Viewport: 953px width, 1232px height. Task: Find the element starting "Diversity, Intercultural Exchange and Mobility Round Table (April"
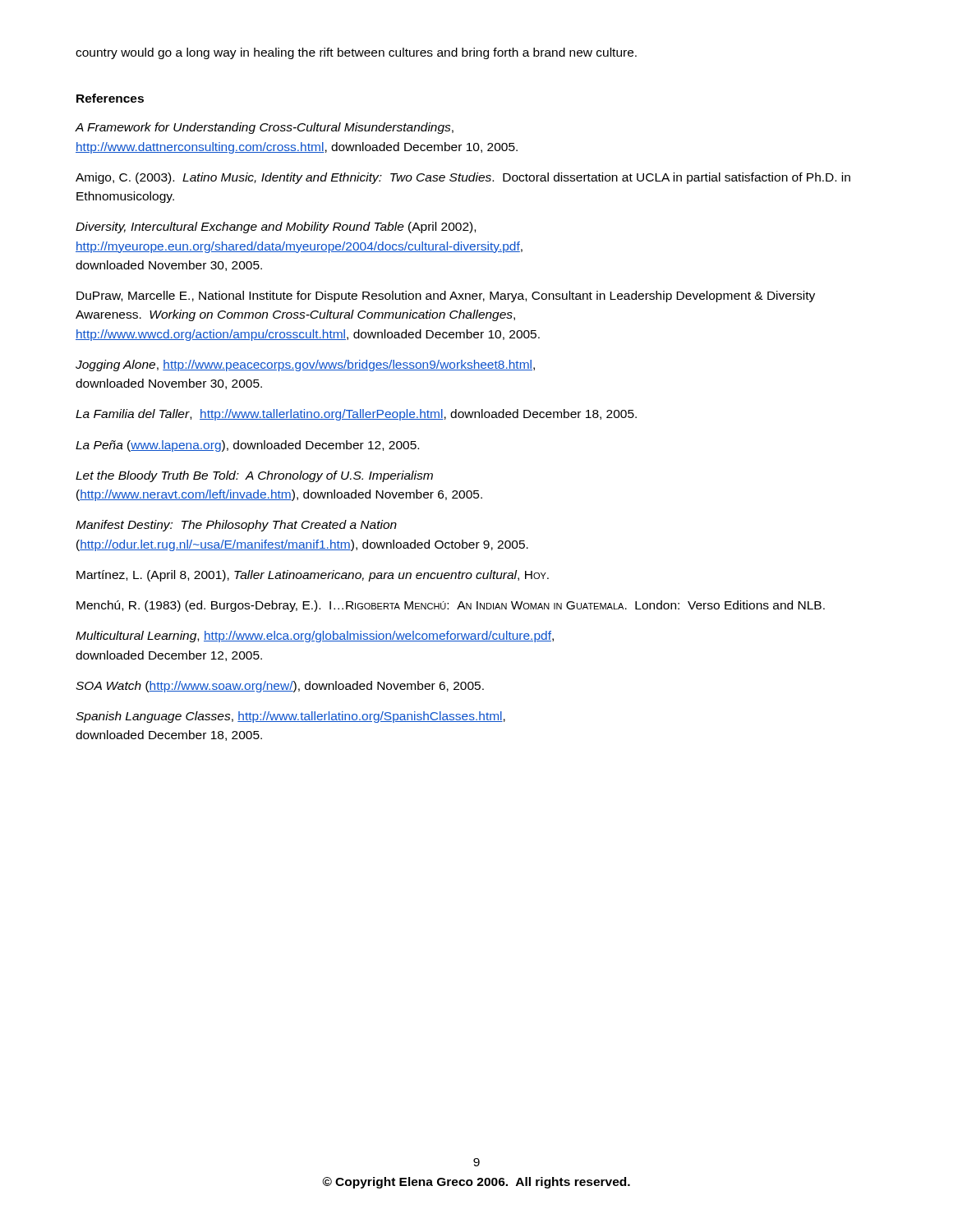pyautogui.click(x=299, y=246)
